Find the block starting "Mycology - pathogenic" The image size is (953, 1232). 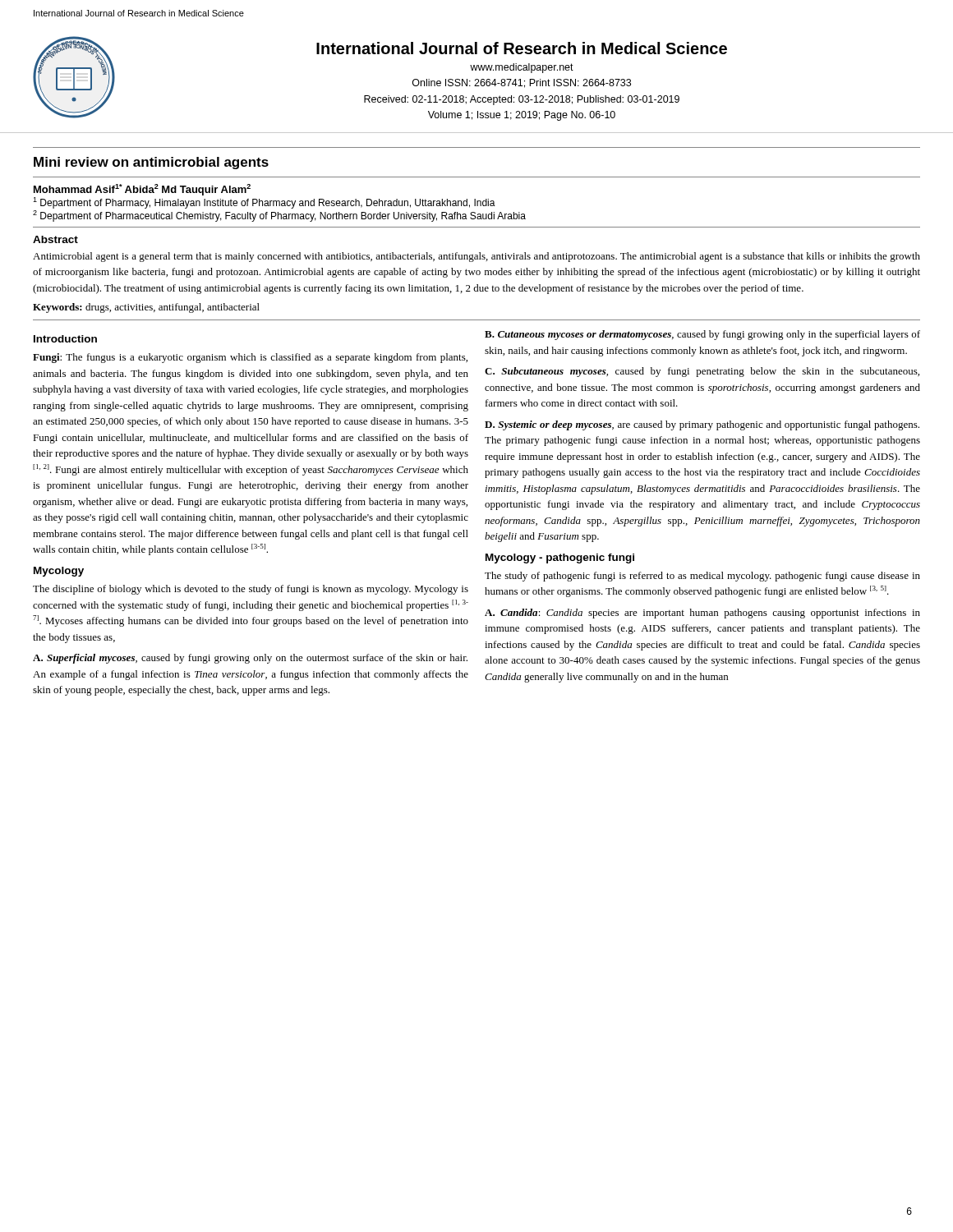560,557
